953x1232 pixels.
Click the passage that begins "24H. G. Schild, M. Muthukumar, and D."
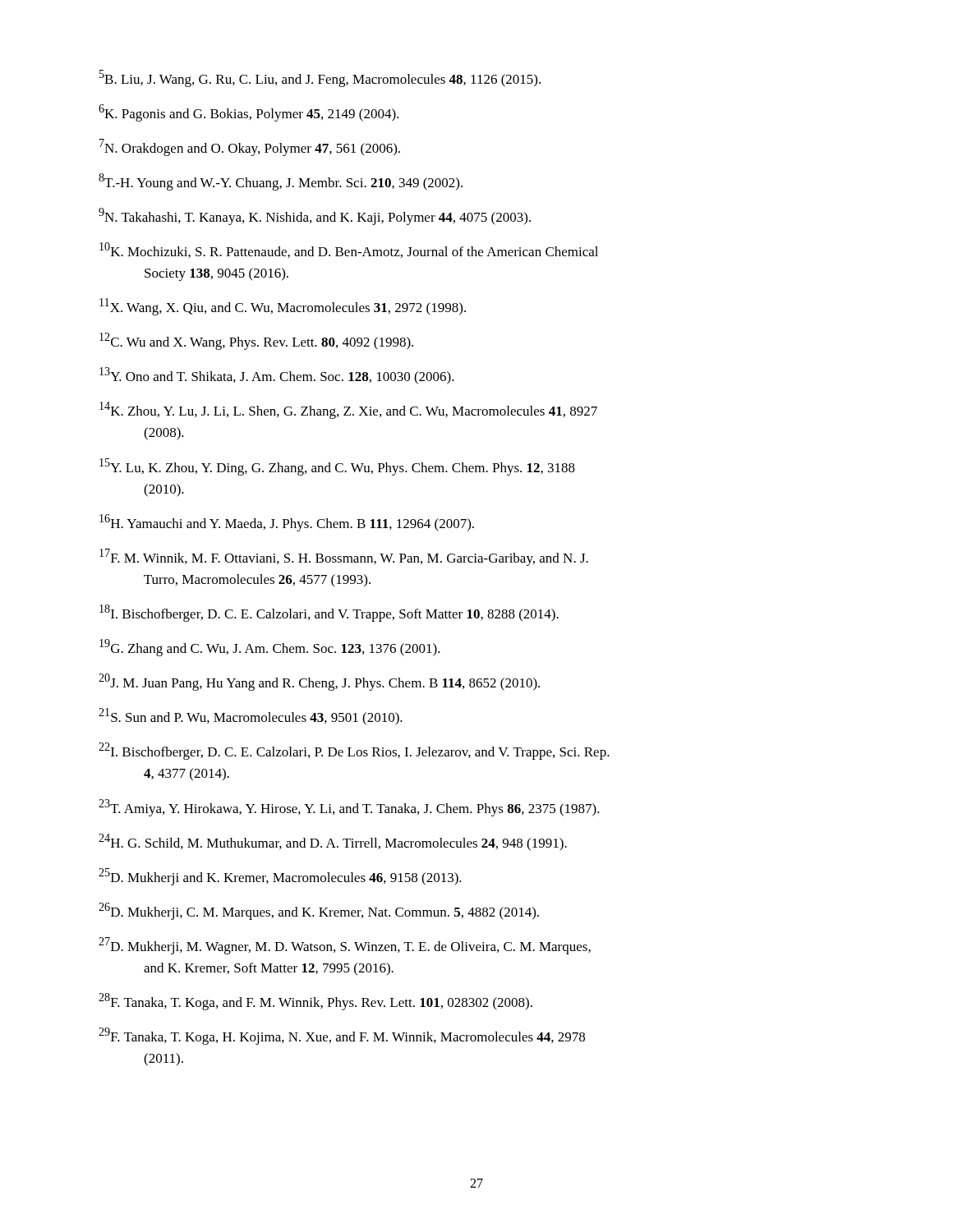(x=333, y=841)
